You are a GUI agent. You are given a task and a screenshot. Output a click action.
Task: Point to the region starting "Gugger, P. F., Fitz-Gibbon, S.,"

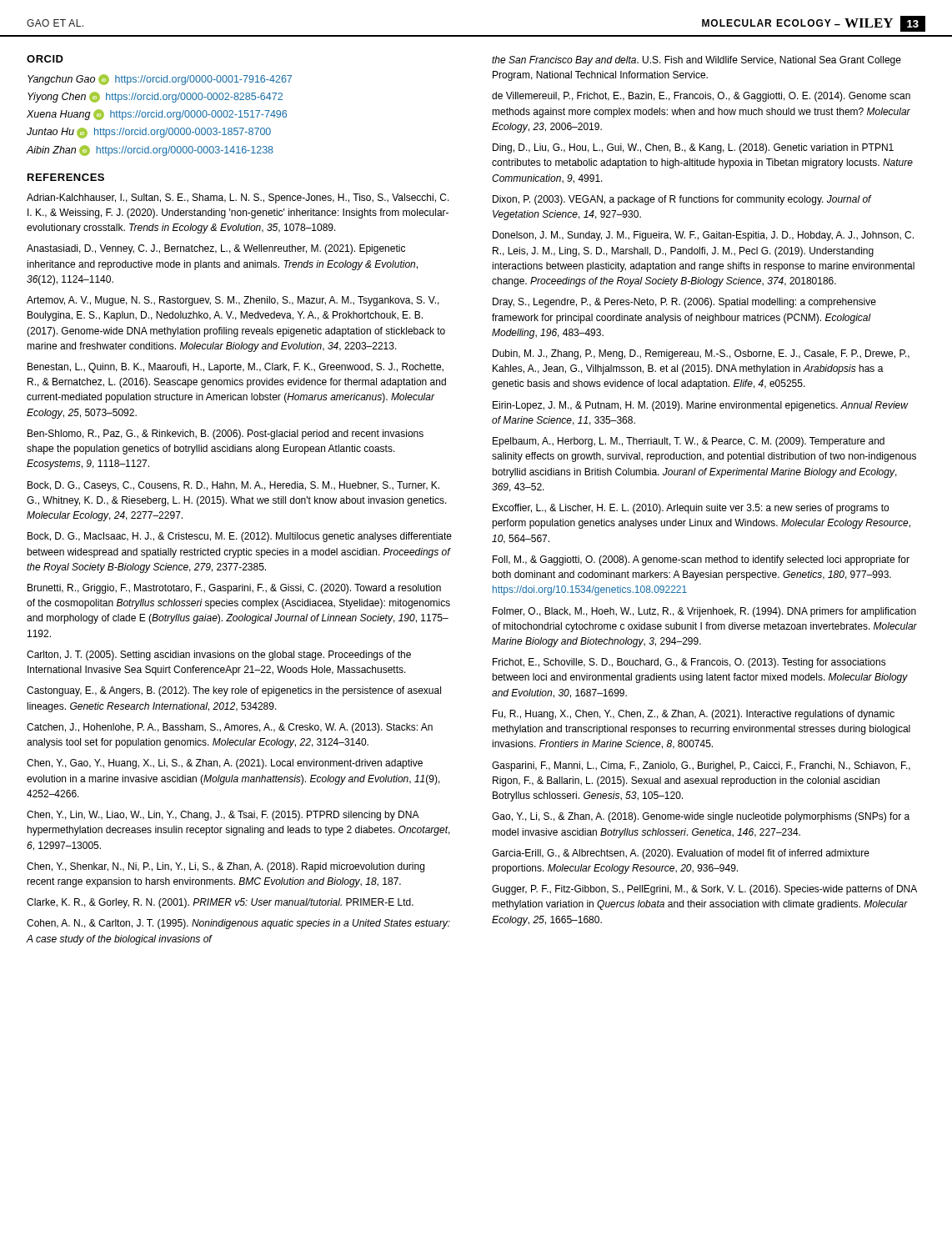coord(704,904)
